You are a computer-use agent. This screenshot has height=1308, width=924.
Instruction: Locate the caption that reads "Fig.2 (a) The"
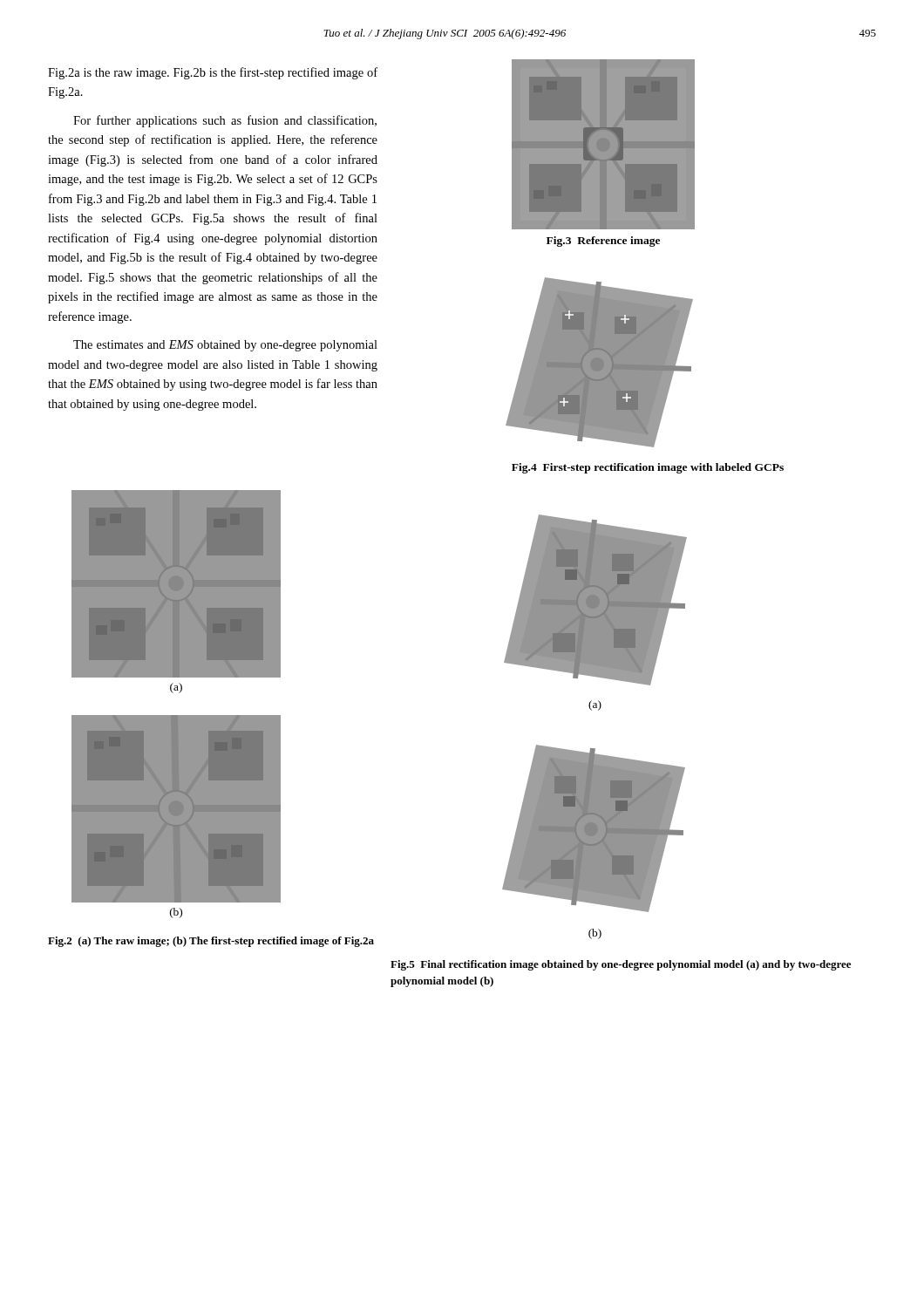point(211,940)
